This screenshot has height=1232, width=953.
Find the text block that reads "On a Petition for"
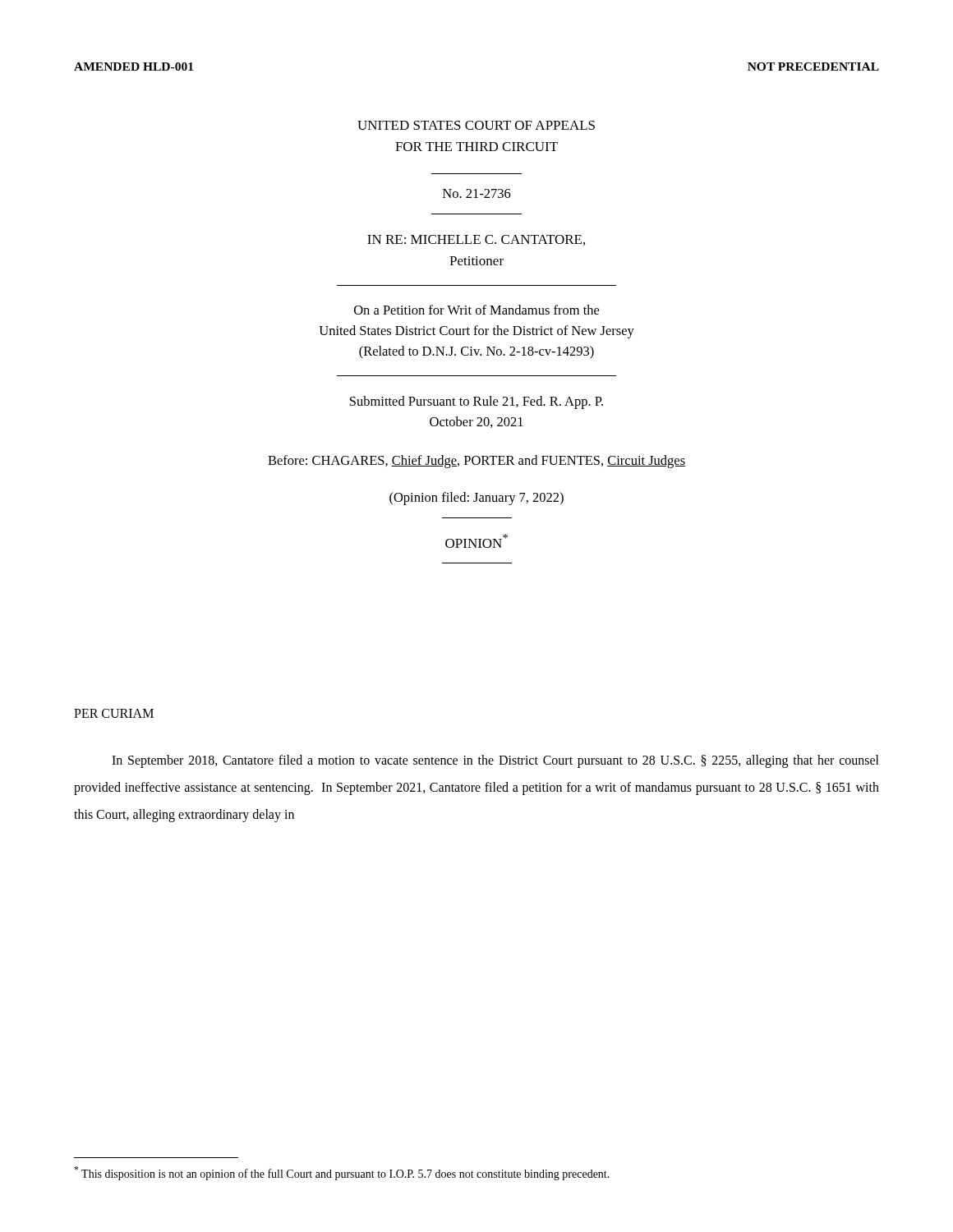476,331
